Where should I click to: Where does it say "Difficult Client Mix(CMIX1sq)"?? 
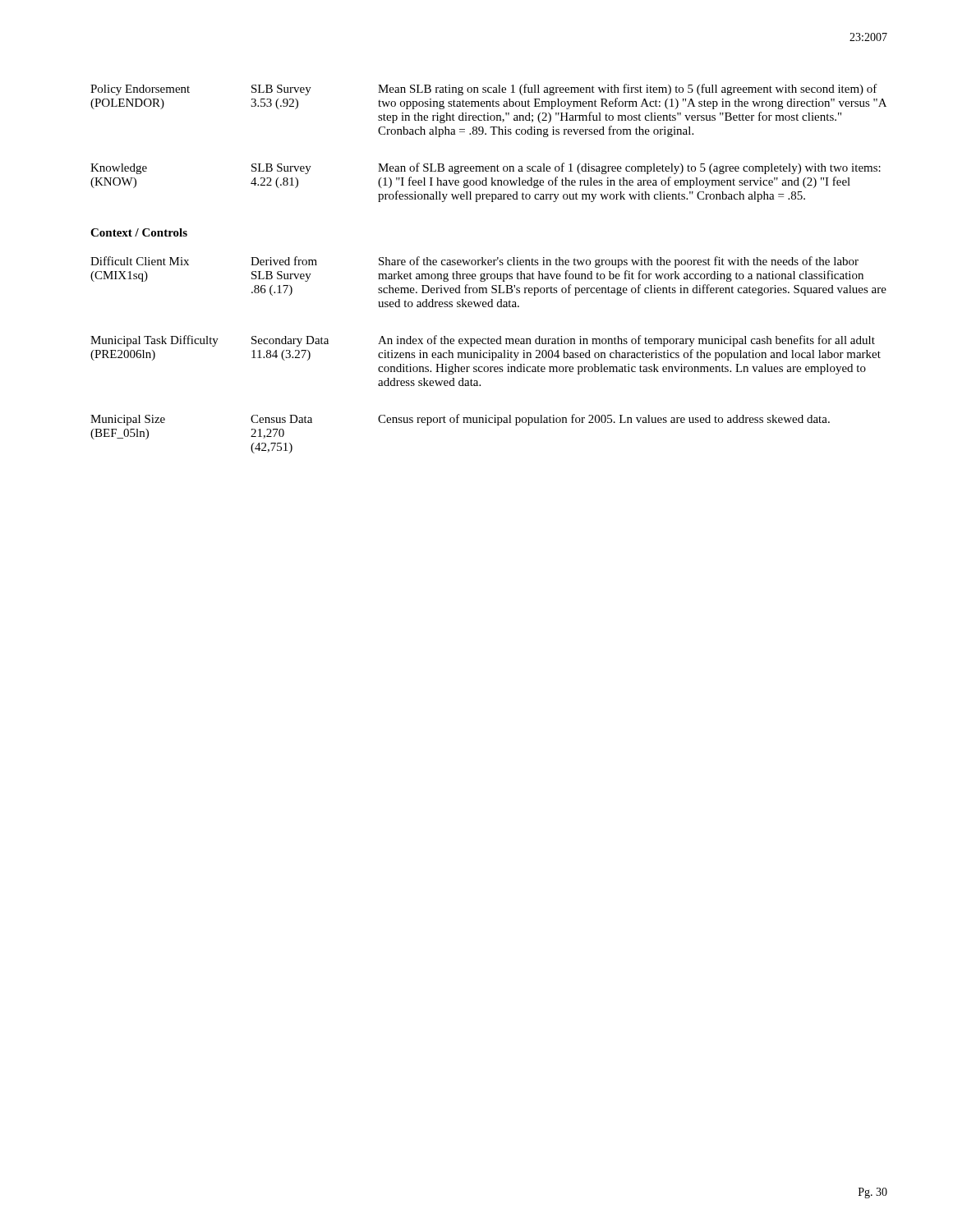140,268
